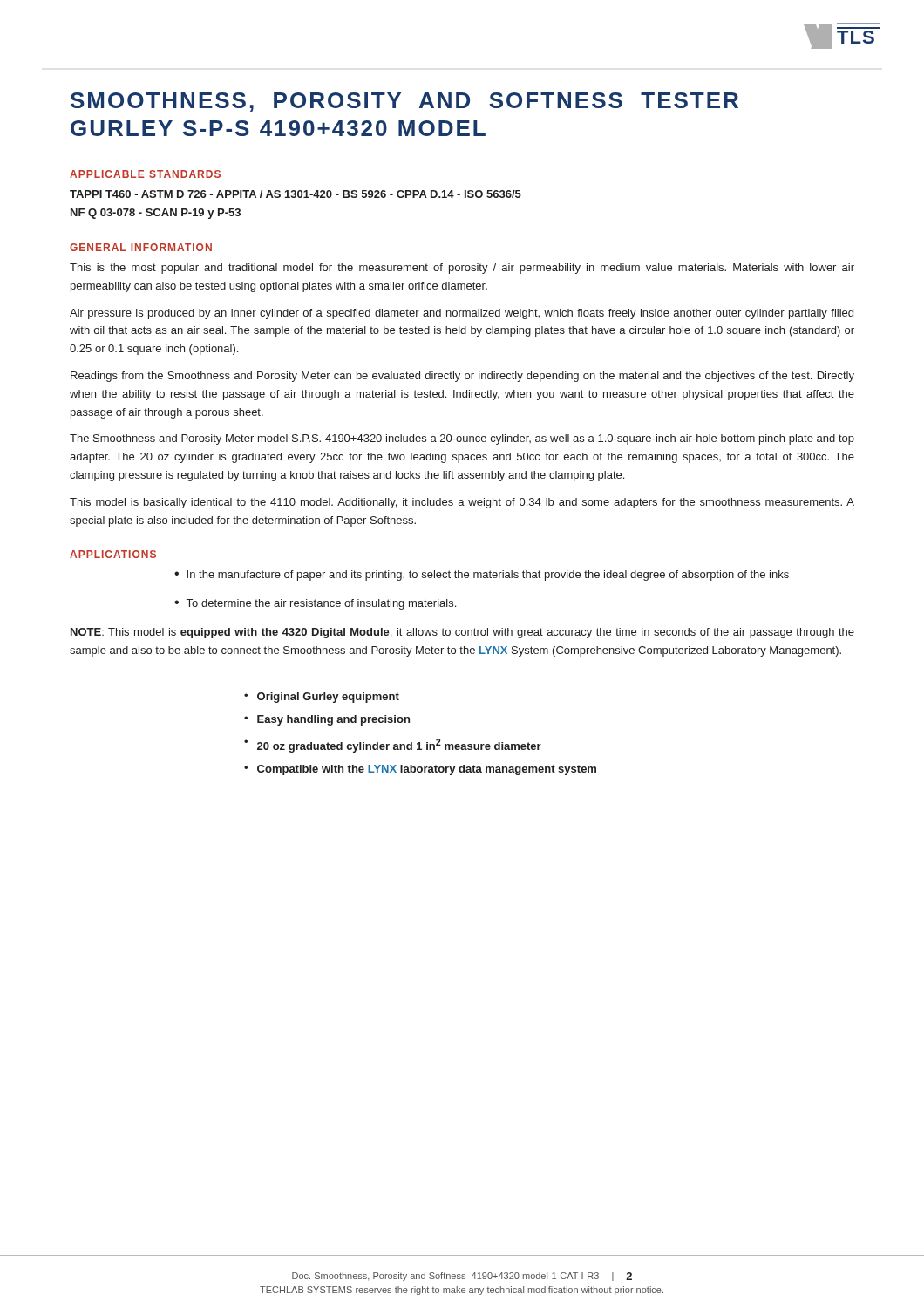The width and height of the screenshot is (924, 1308).
Task: Find the list item with the text "• Compatible with"
Action: coord(421,770)
